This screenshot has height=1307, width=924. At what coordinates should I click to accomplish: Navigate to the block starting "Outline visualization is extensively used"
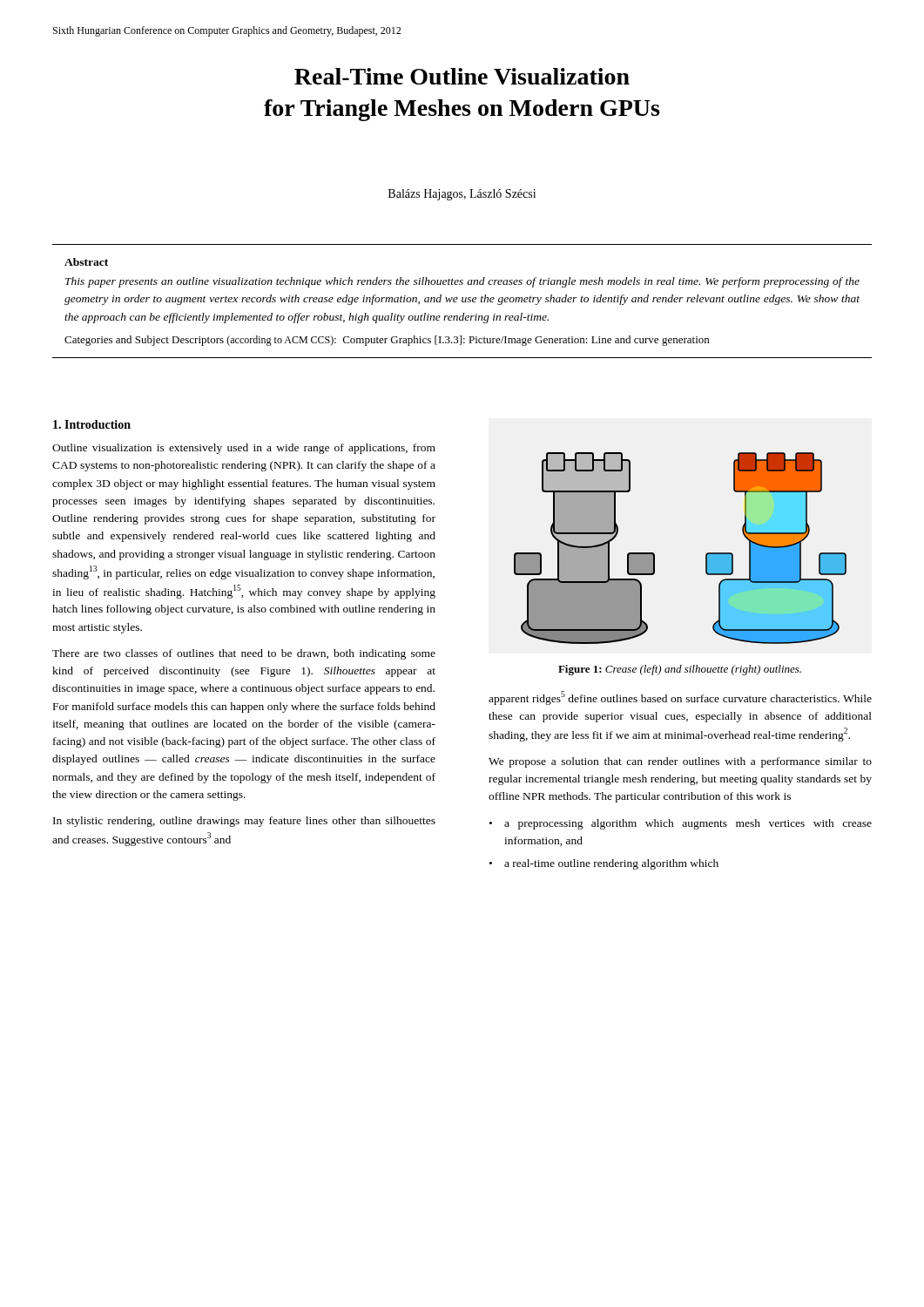coord(244,538)
